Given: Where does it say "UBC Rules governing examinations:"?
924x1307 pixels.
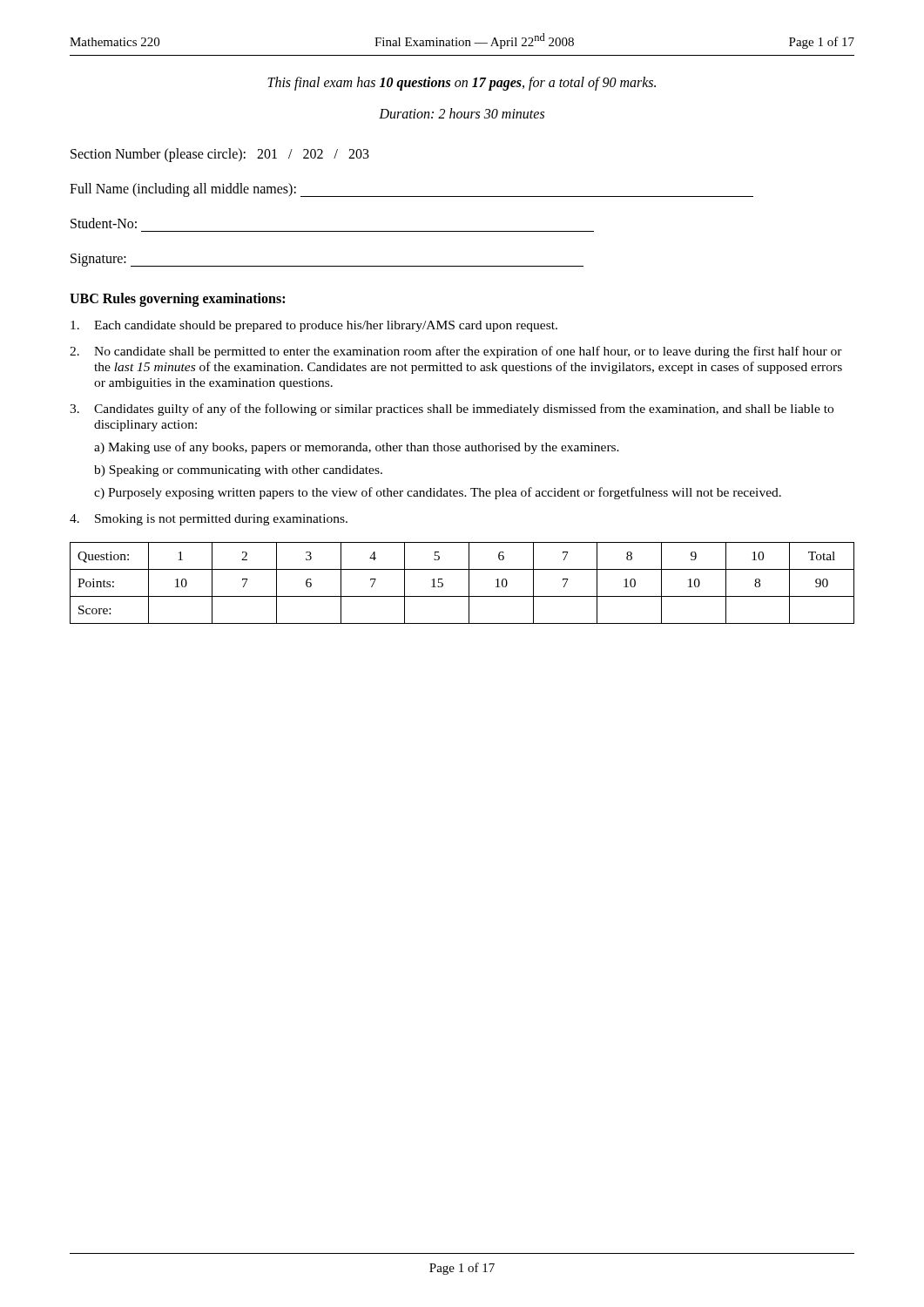Looking at the screenshot, I should (178, 298).
